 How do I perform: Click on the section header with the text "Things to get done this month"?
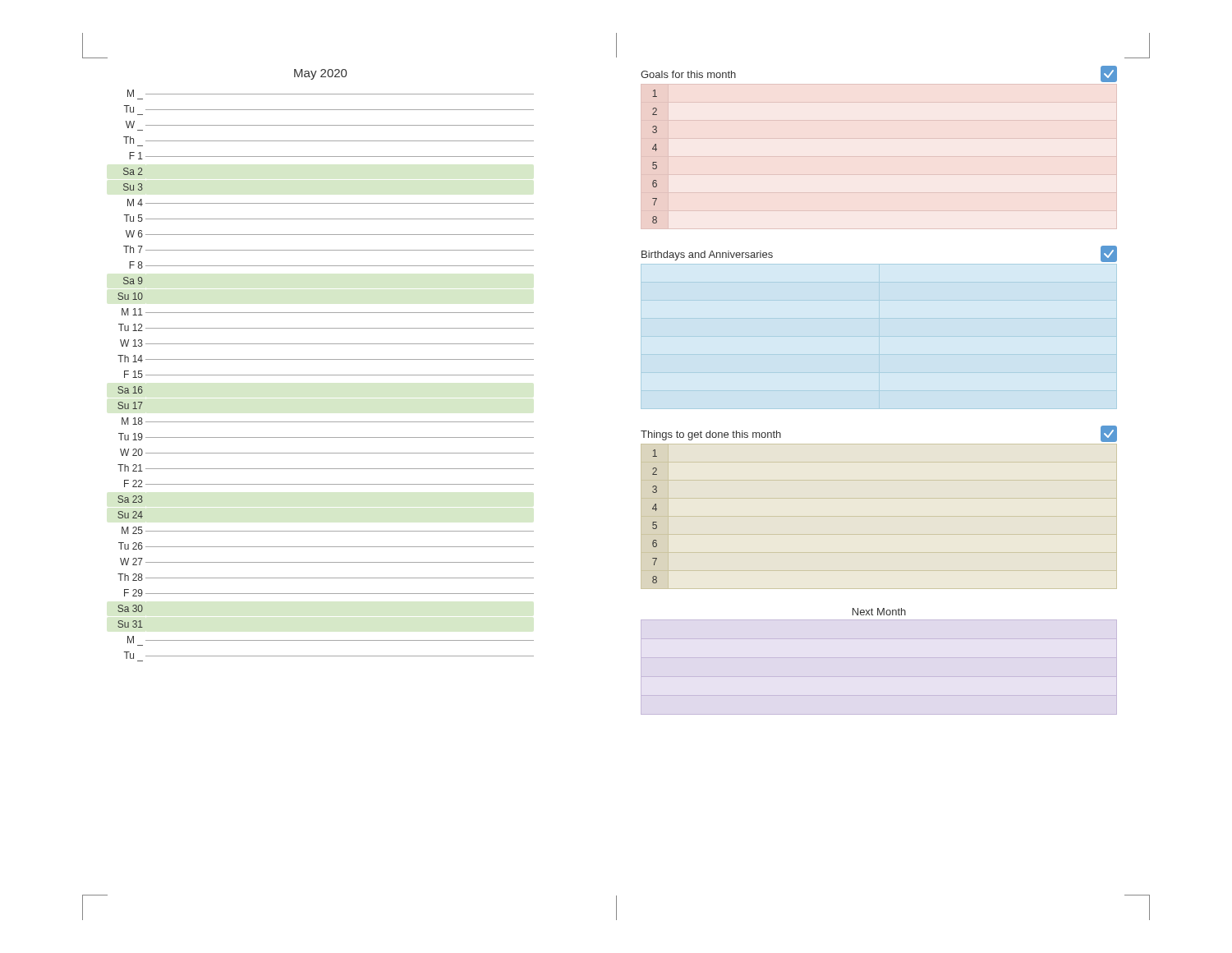tap(711, 434)
